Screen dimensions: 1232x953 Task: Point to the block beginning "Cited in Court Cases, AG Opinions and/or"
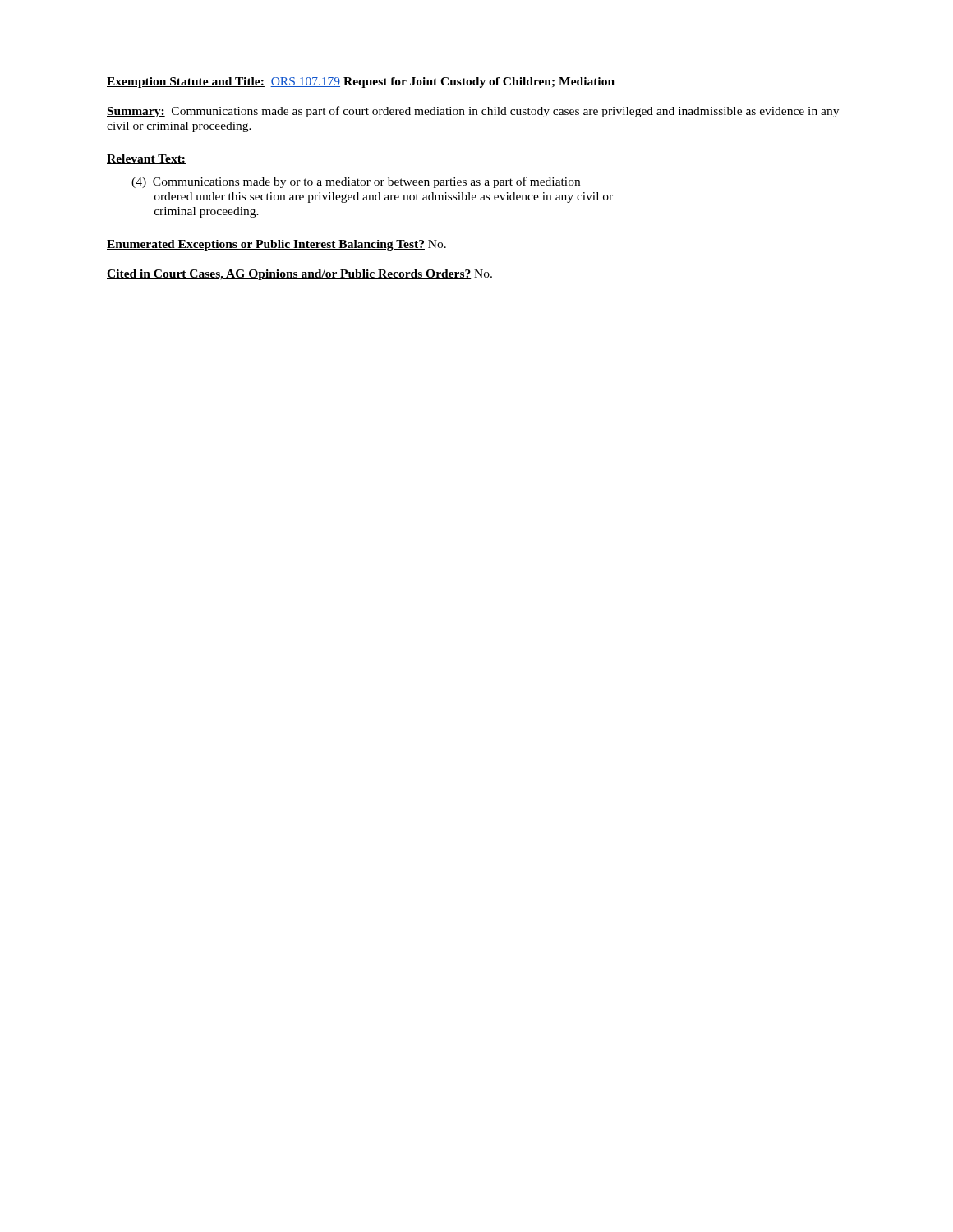[300, 273]
